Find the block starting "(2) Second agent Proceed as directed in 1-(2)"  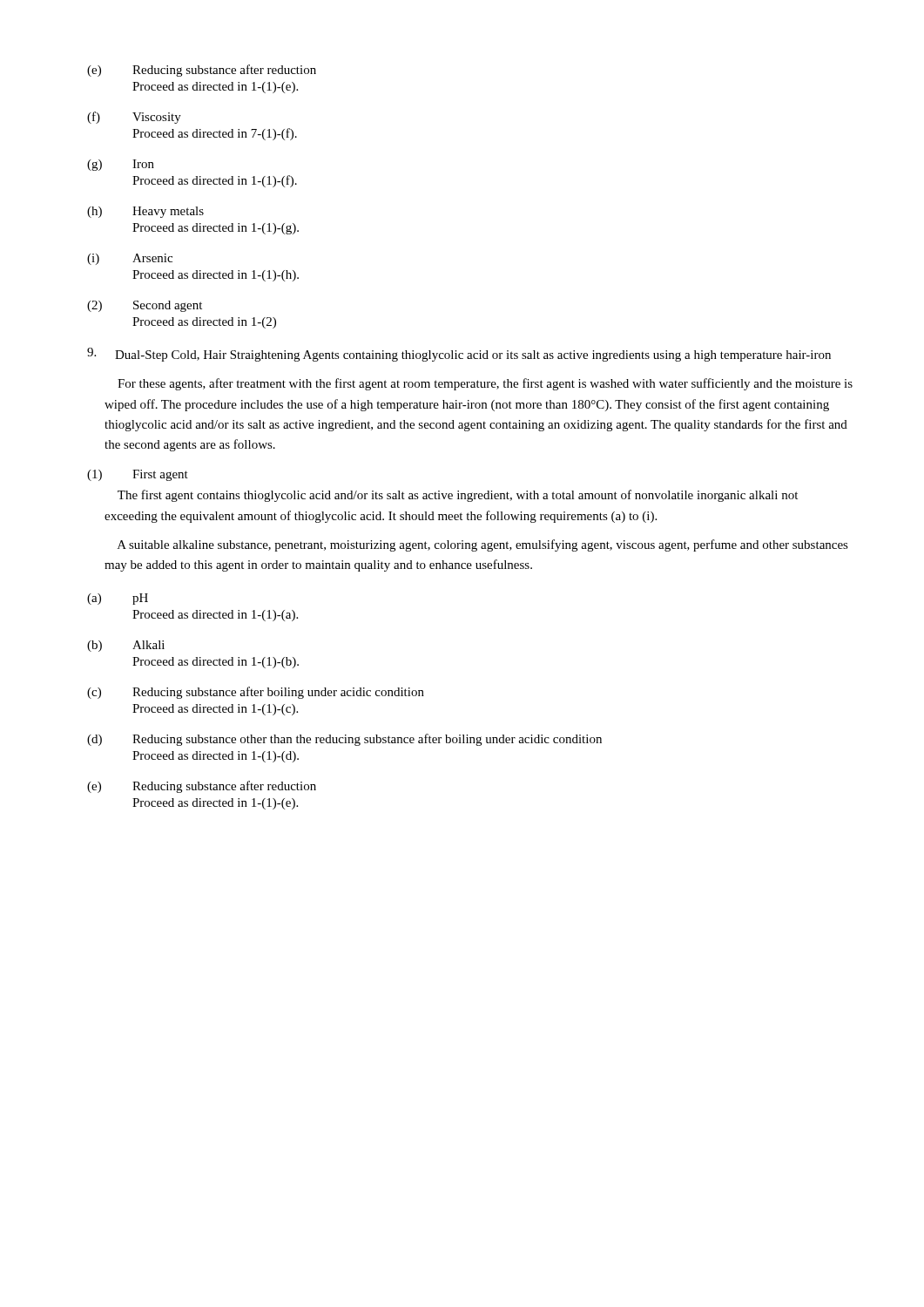point(145,306)
